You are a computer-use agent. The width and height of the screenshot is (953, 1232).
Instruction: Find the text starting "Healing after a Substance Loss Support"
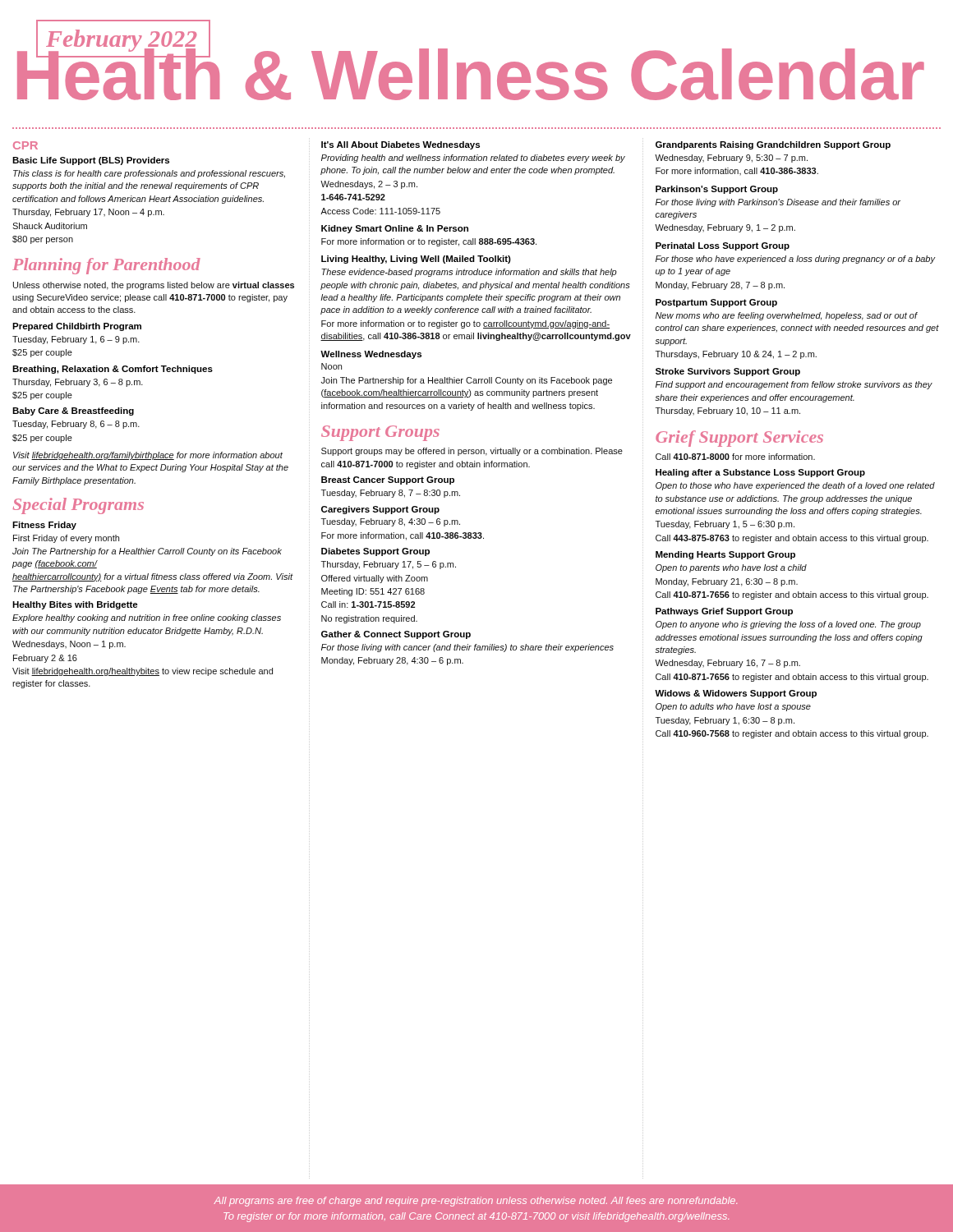[798, 506]
